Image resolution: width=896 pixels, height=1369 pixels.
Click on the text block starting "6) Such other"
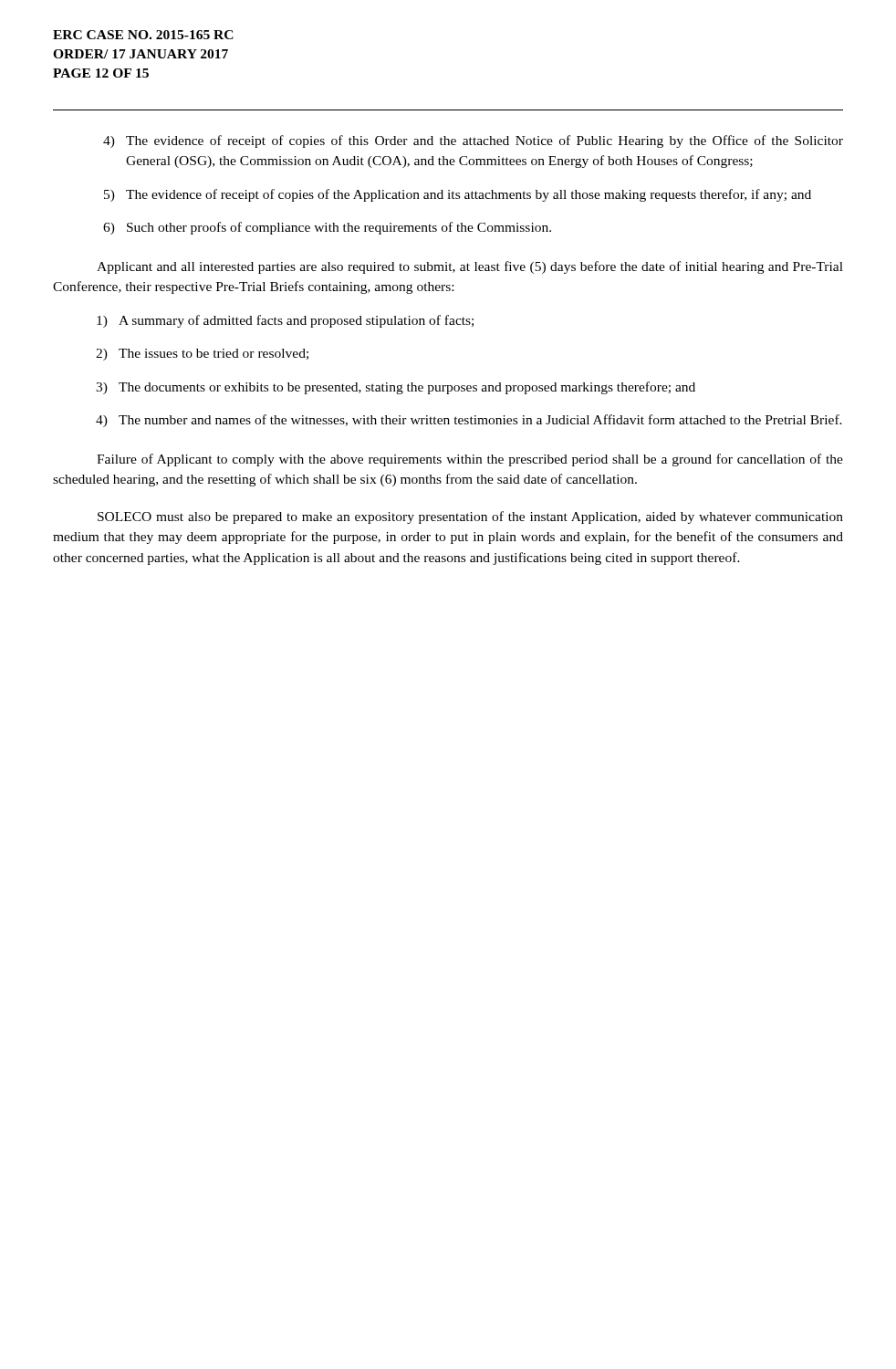[448, 228]
